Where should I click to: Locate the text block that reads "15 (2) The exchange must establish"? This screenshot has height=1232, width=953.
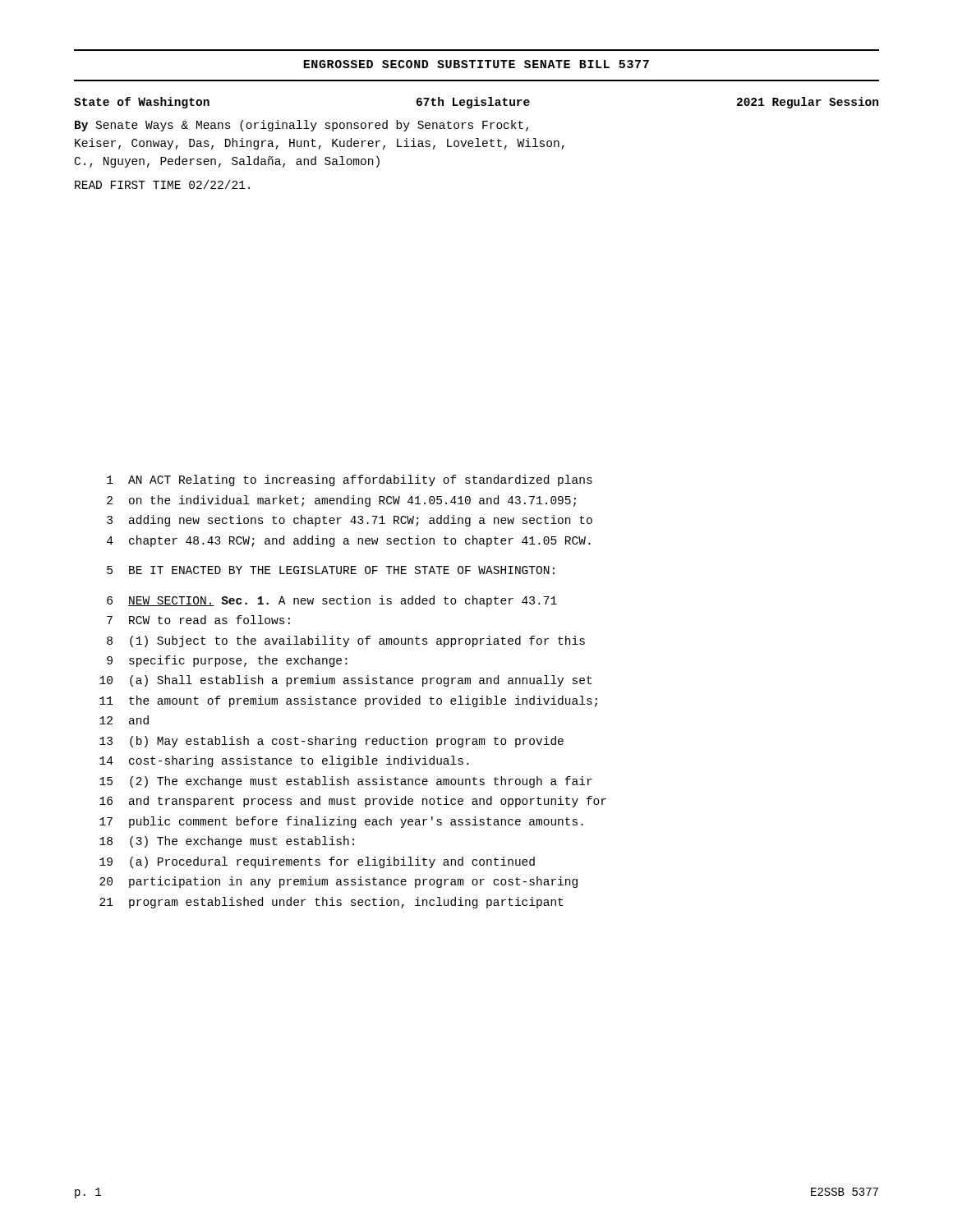pyautogui.click(x=476, y=802)
